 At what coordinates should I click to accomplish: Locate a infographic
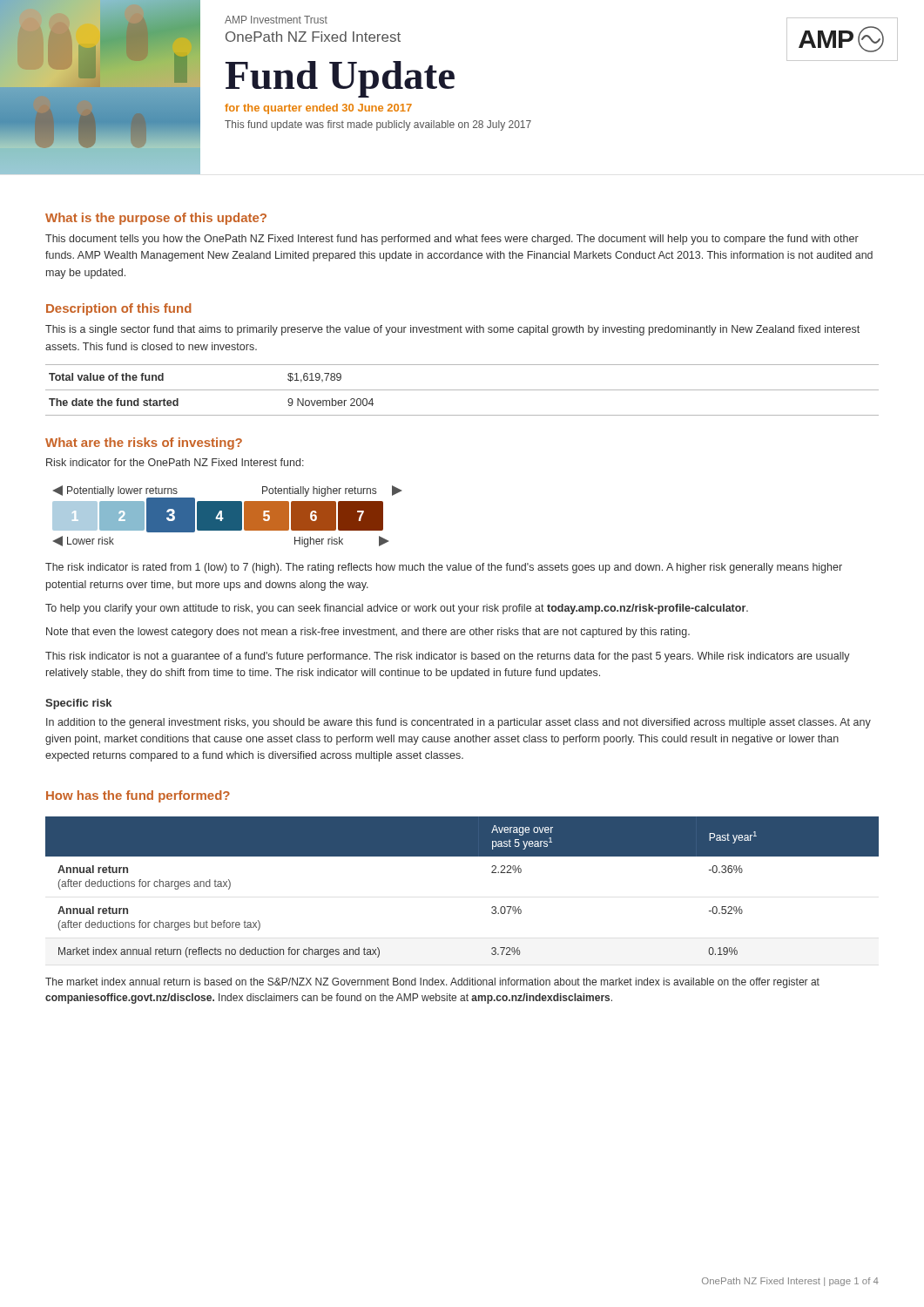(462, 515)
